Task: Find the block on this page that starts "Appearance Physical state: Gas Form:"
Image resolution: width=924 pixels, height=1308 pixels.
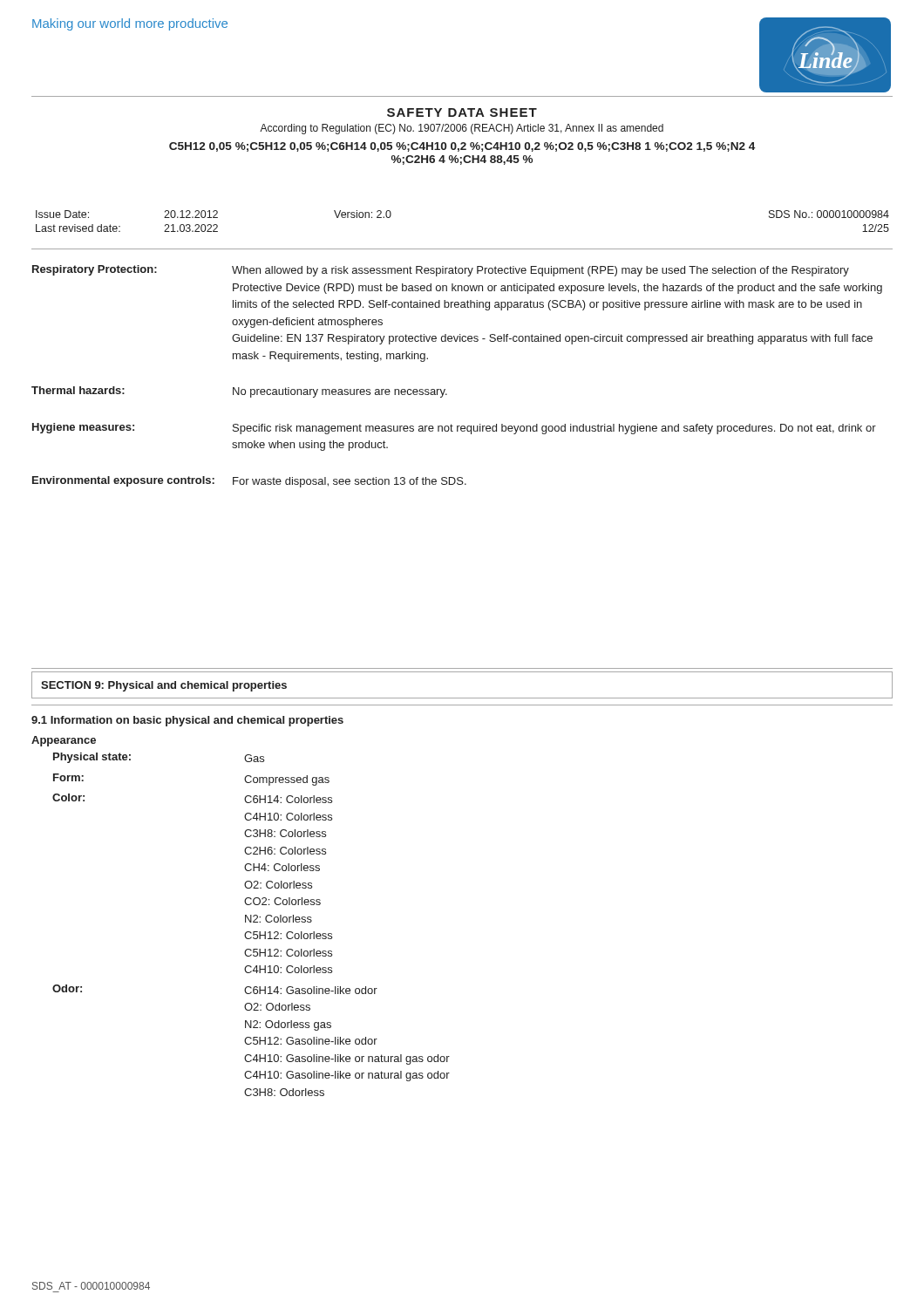Action: click(64, 741)
